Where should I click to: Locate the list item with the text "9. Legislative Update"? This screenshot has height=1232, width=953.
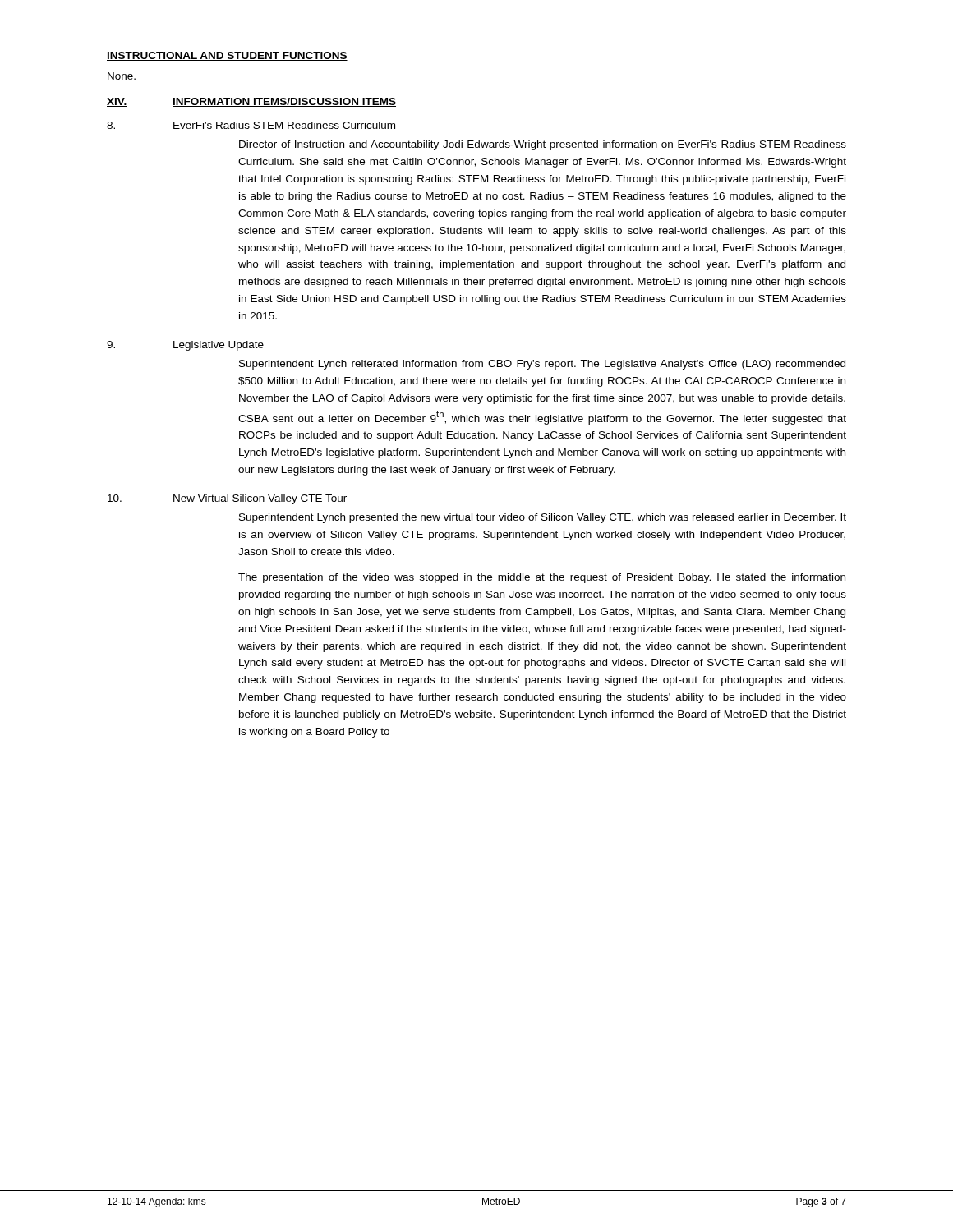click(x=185, y=346)
